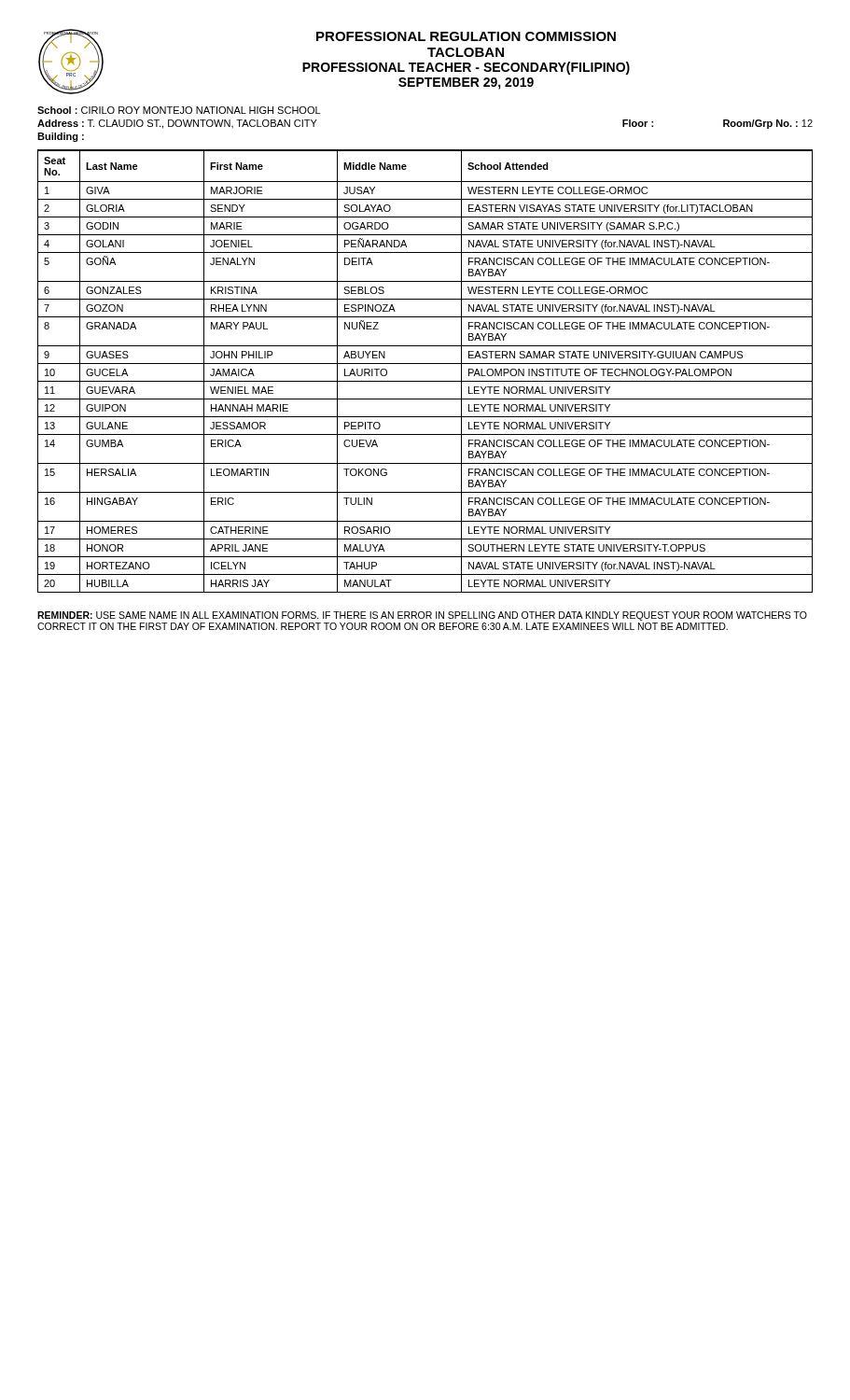Select the table that reads "JOHN PHILIP"
850x1400 pixels.
coord(425,371)
